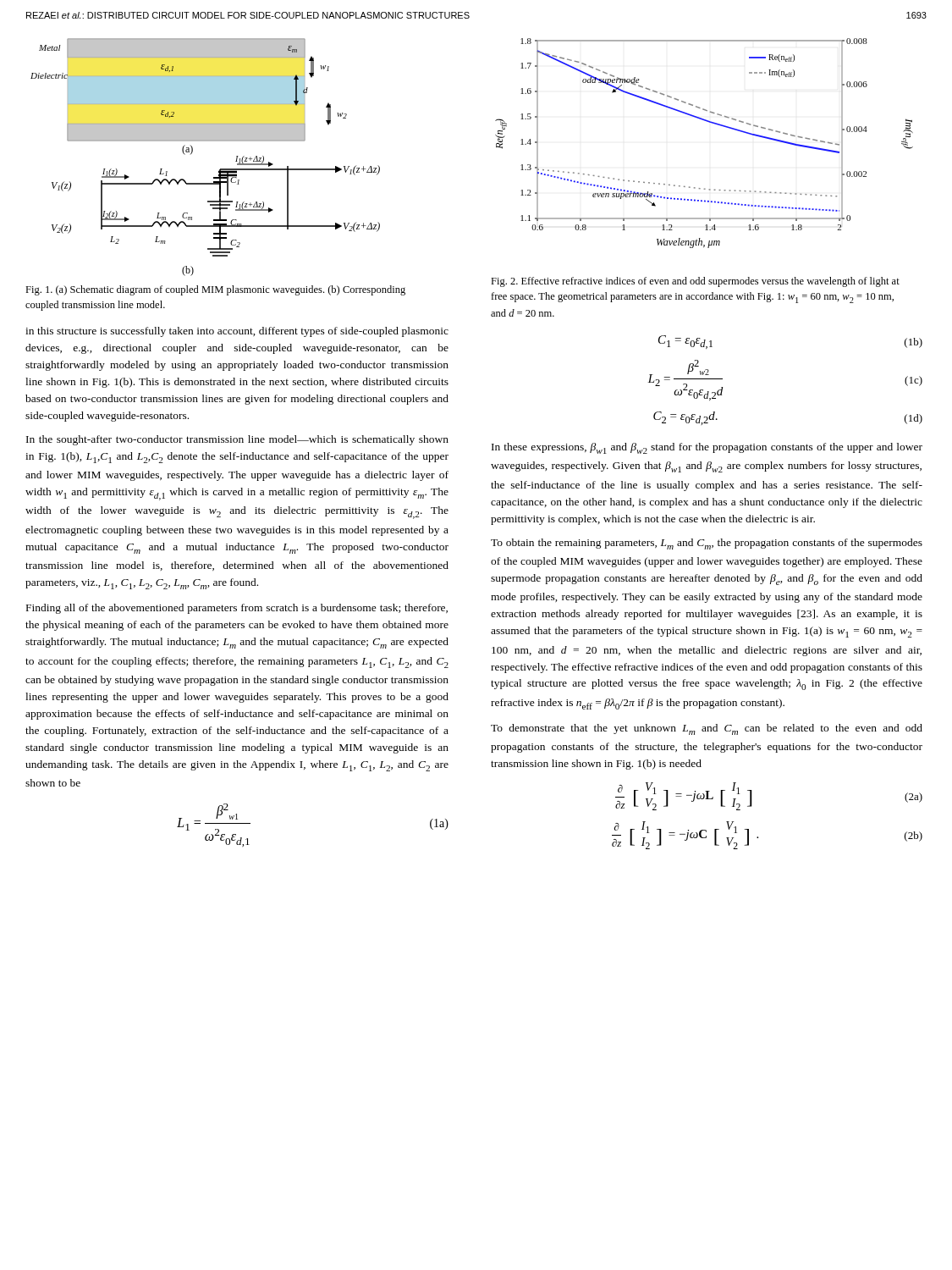The height and width of the screenshot is (1270, 952).
Task: Click on the line chart
Action: pos(702,151)
